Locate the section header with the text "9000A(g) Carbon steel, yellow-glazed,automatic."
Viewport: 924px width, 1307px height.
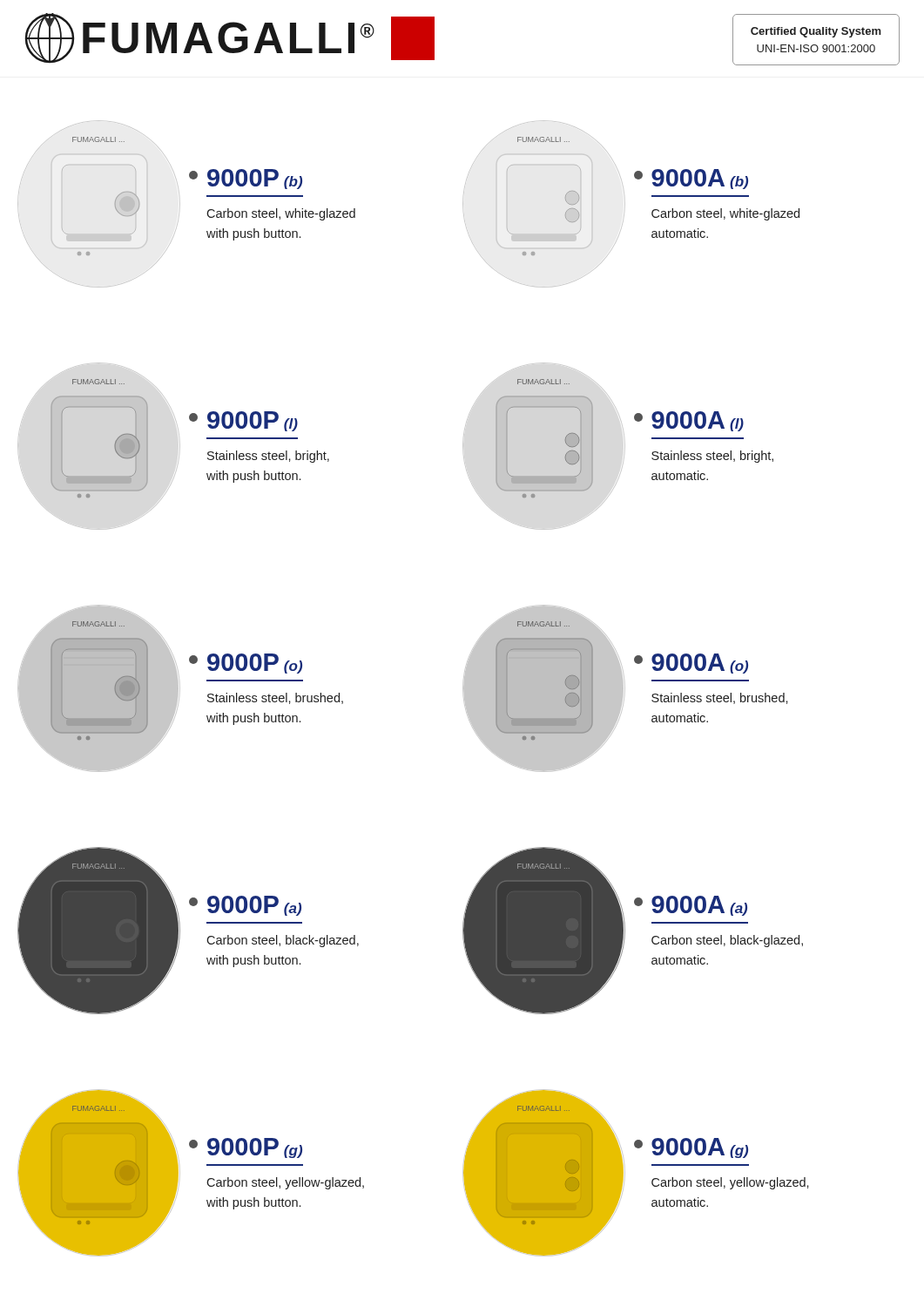tap(779, 1173)
